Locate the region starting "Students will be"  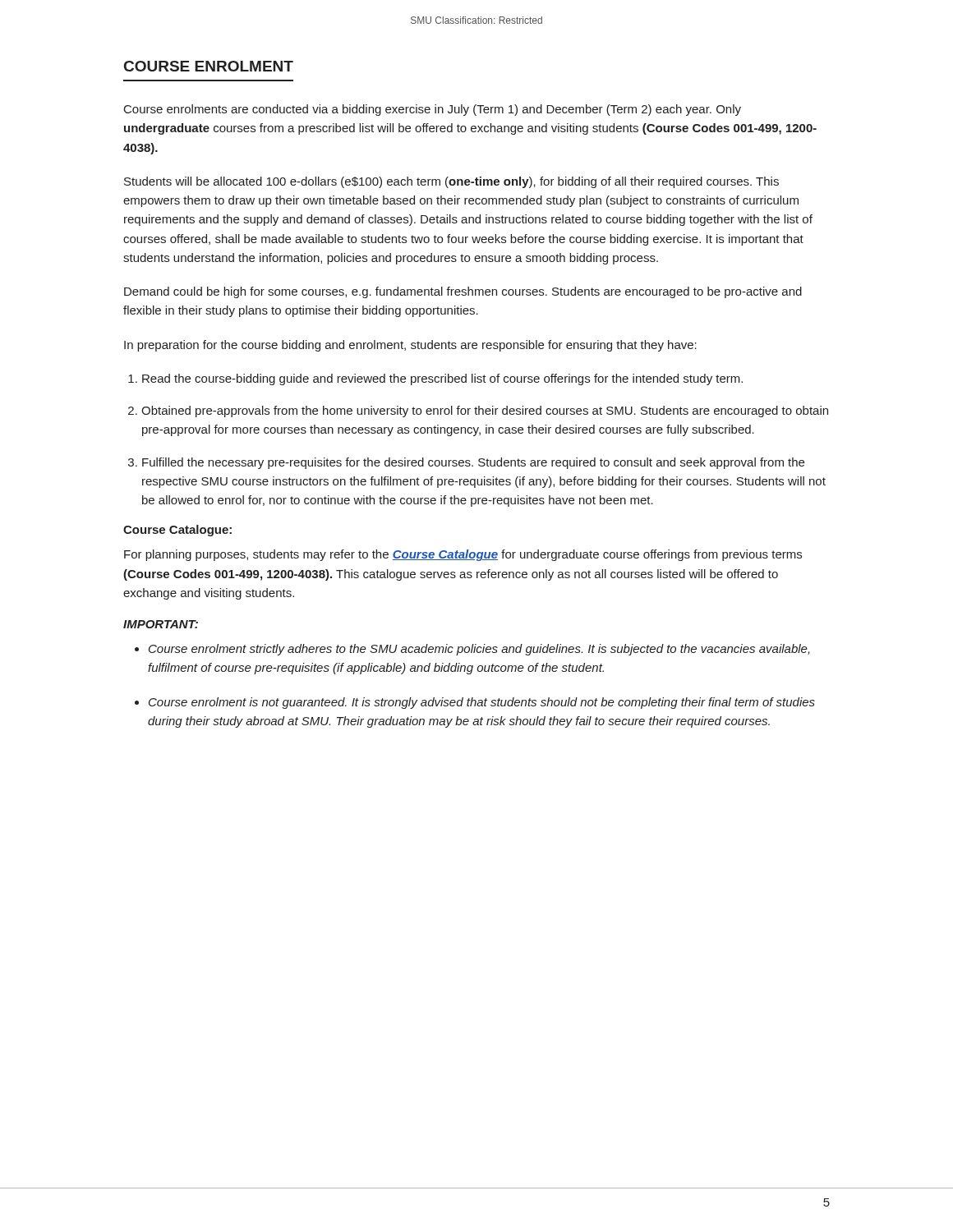468,219
